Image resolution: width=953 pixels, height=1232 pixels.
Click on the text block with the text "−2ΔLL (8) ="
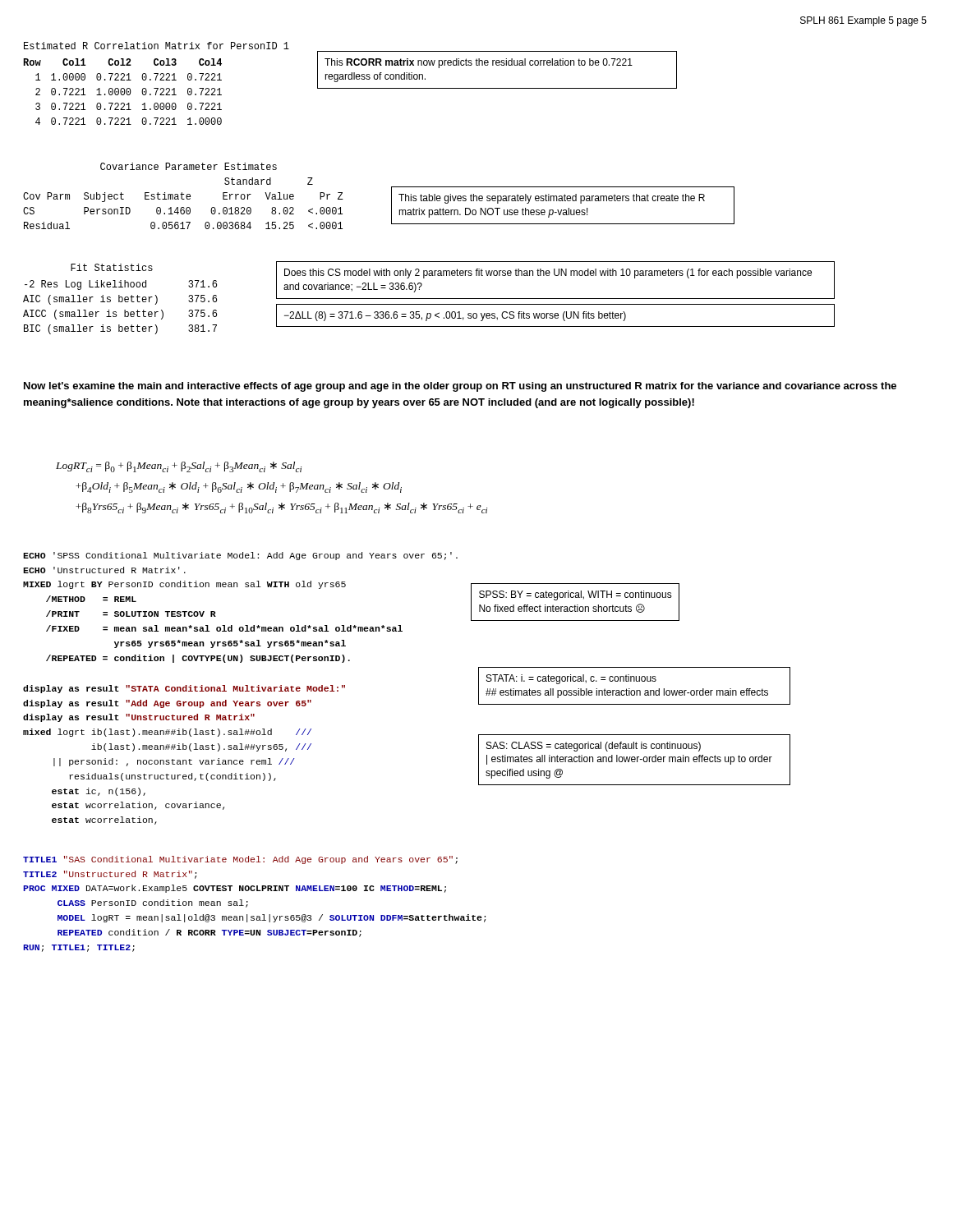tap(455, 315)
